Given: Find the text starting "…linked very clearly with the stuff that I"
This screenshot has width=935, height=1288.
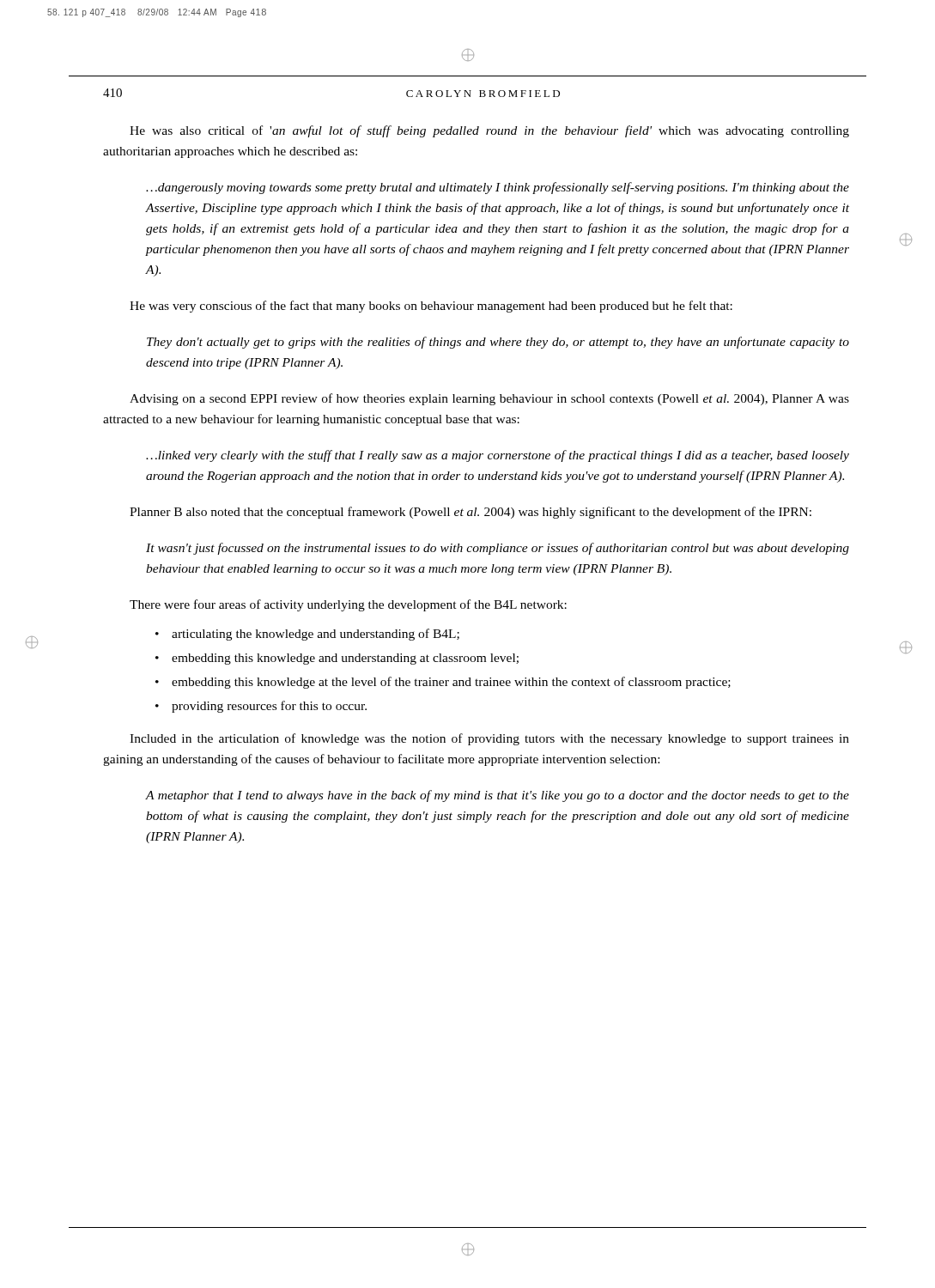Looking at the screenshot, I should click(498, 465).
